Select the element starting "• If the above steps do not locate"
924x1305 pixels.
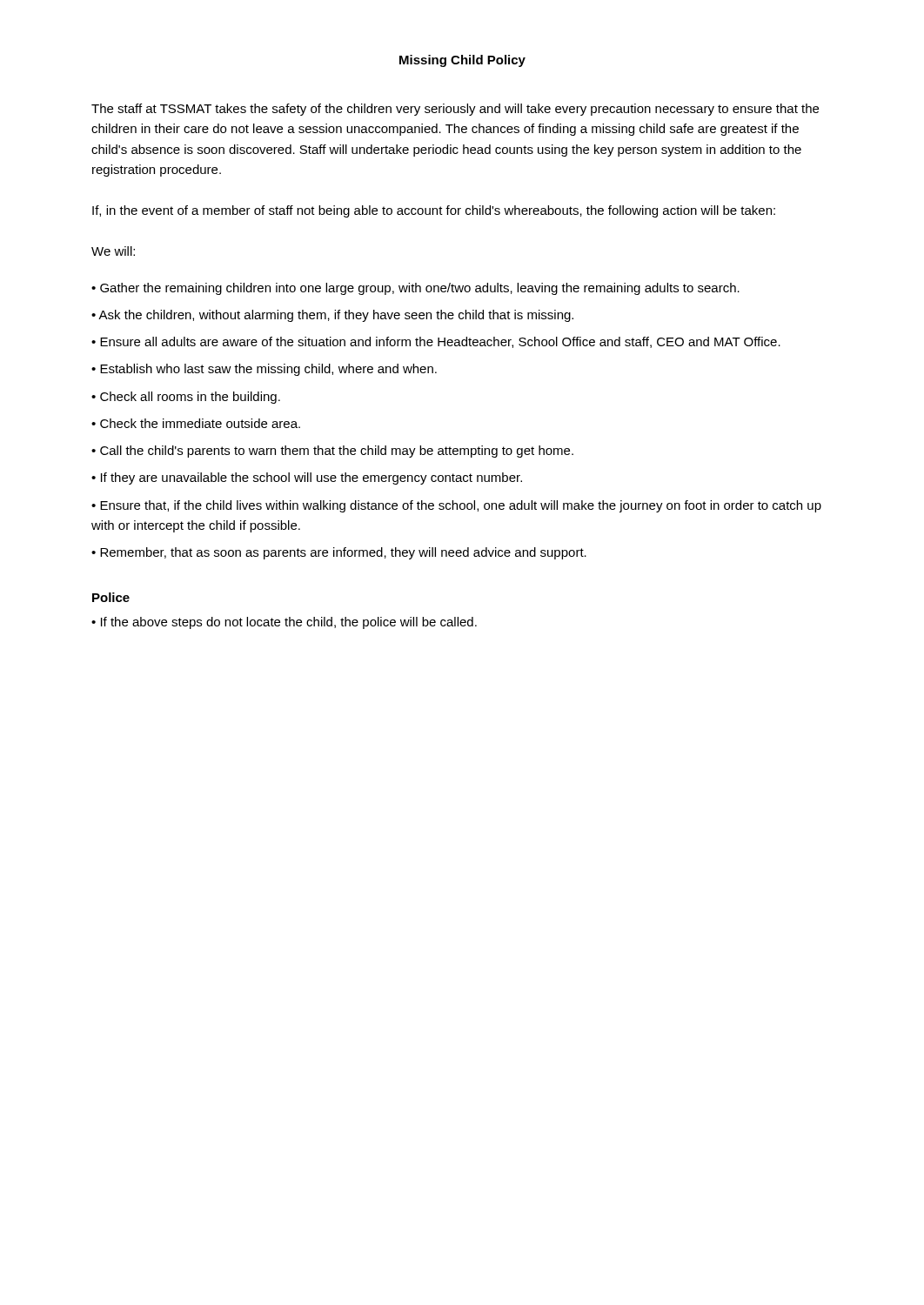[x=284, y=622]
